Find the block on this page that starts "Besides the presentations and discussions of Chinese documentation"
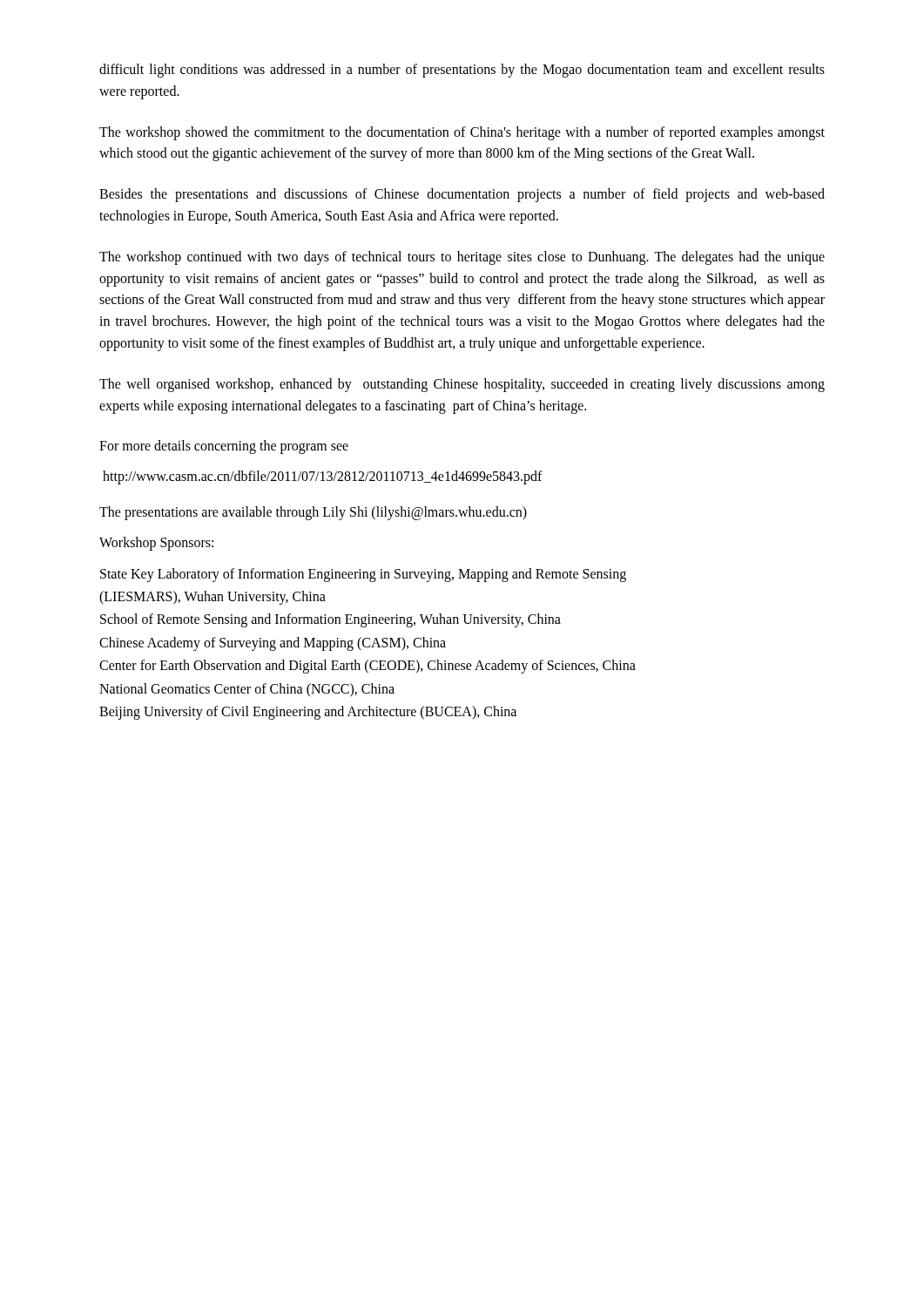924x1307 pixels. (x=462, y=205)
